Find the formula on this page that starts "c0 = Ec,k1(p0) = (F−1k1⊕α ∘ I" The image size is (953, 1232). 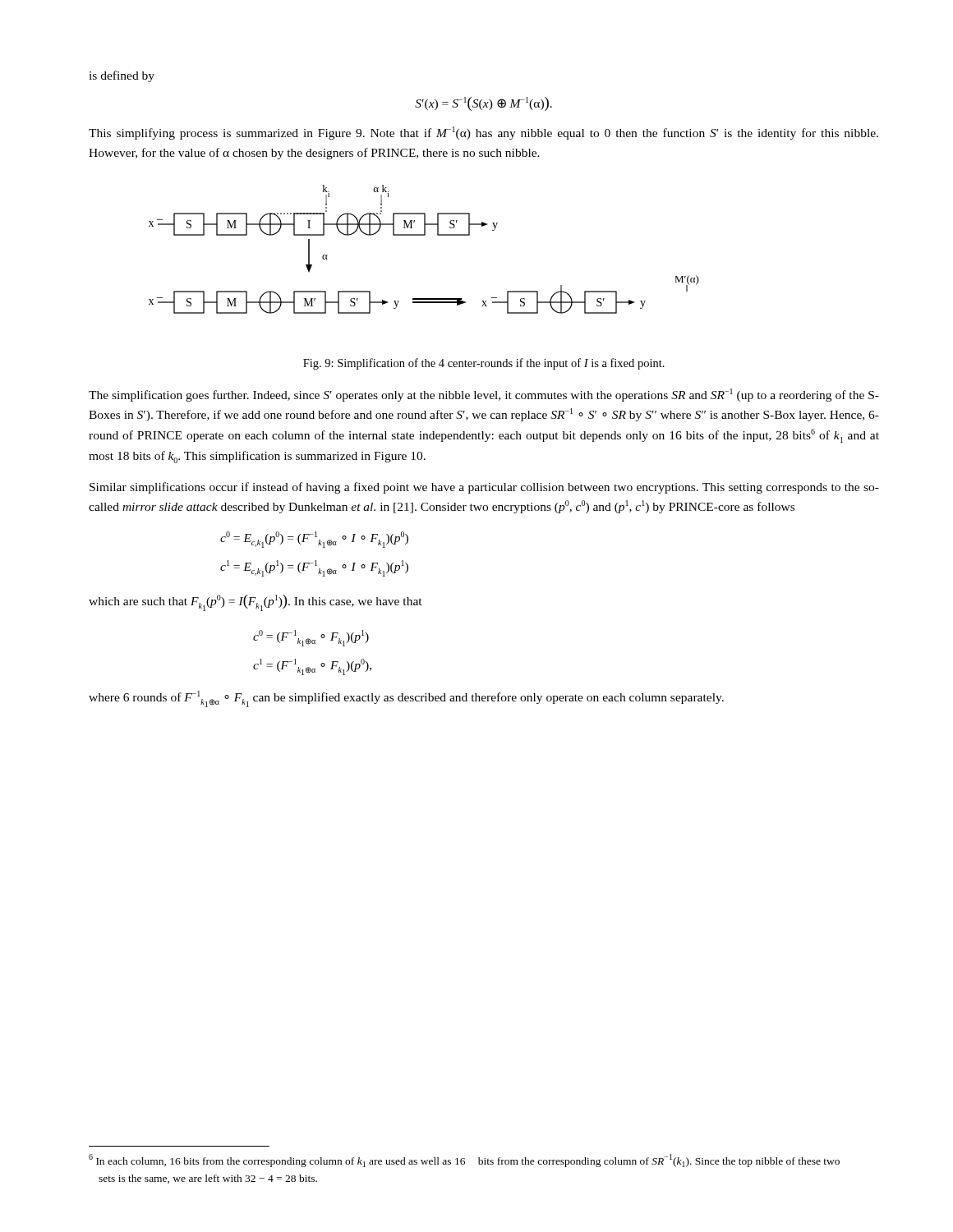(314, 554)
